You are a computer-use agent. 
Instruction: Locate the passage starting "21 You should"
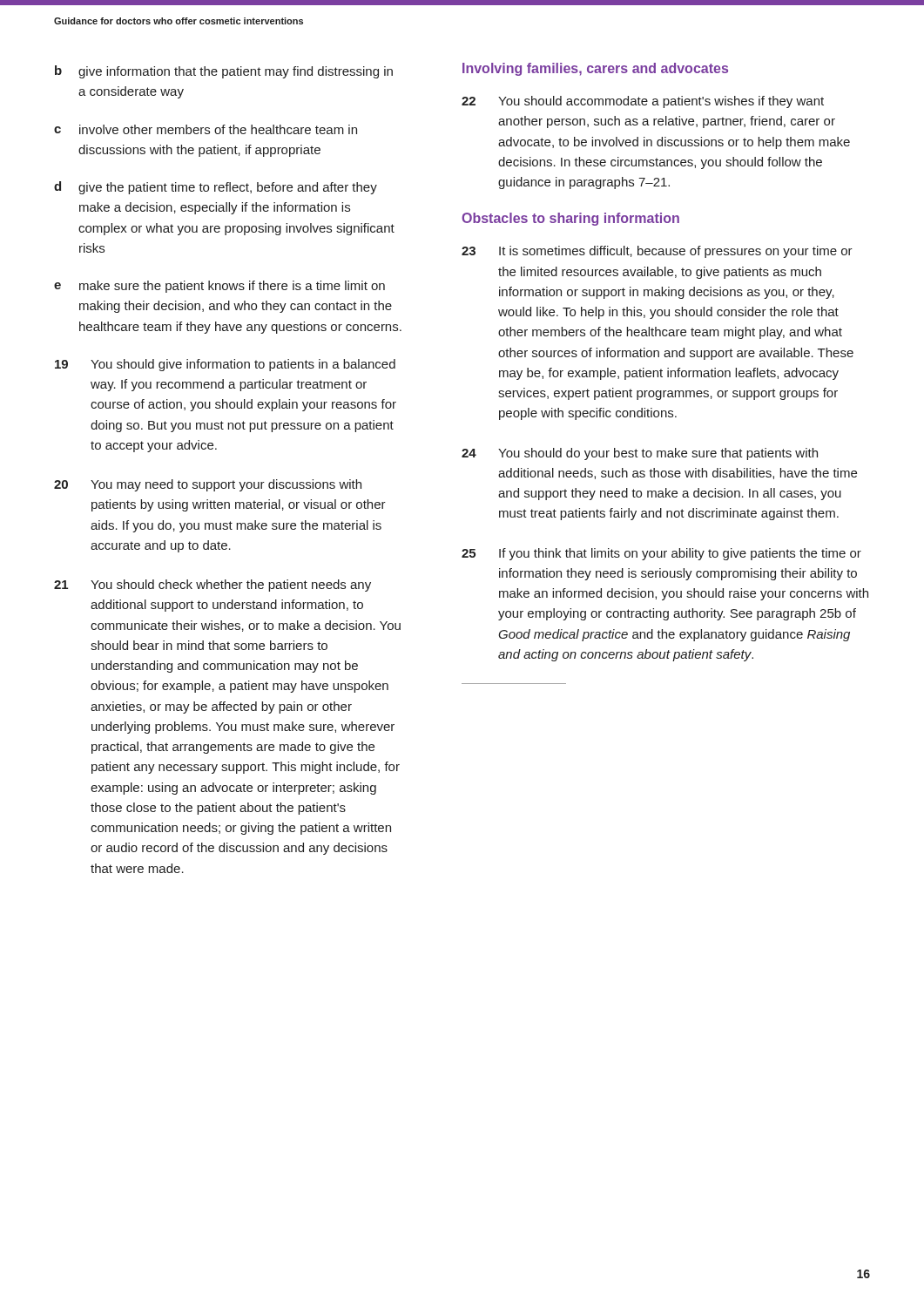tap(228, 726)
